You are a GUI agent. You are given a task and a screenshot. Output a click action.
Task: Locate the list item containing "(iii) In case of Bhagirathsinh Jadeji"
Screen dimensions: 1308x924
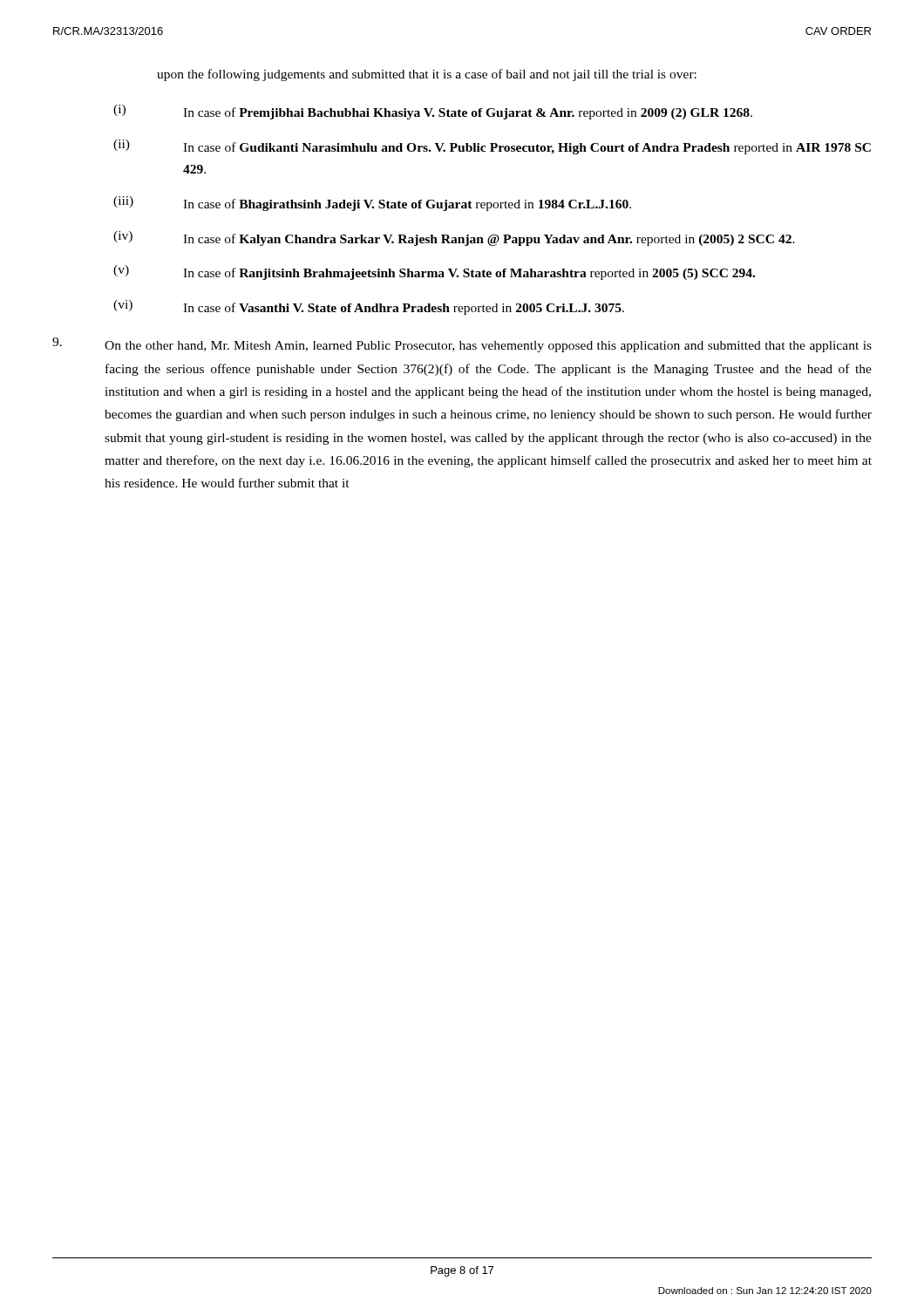coord(488,204)
